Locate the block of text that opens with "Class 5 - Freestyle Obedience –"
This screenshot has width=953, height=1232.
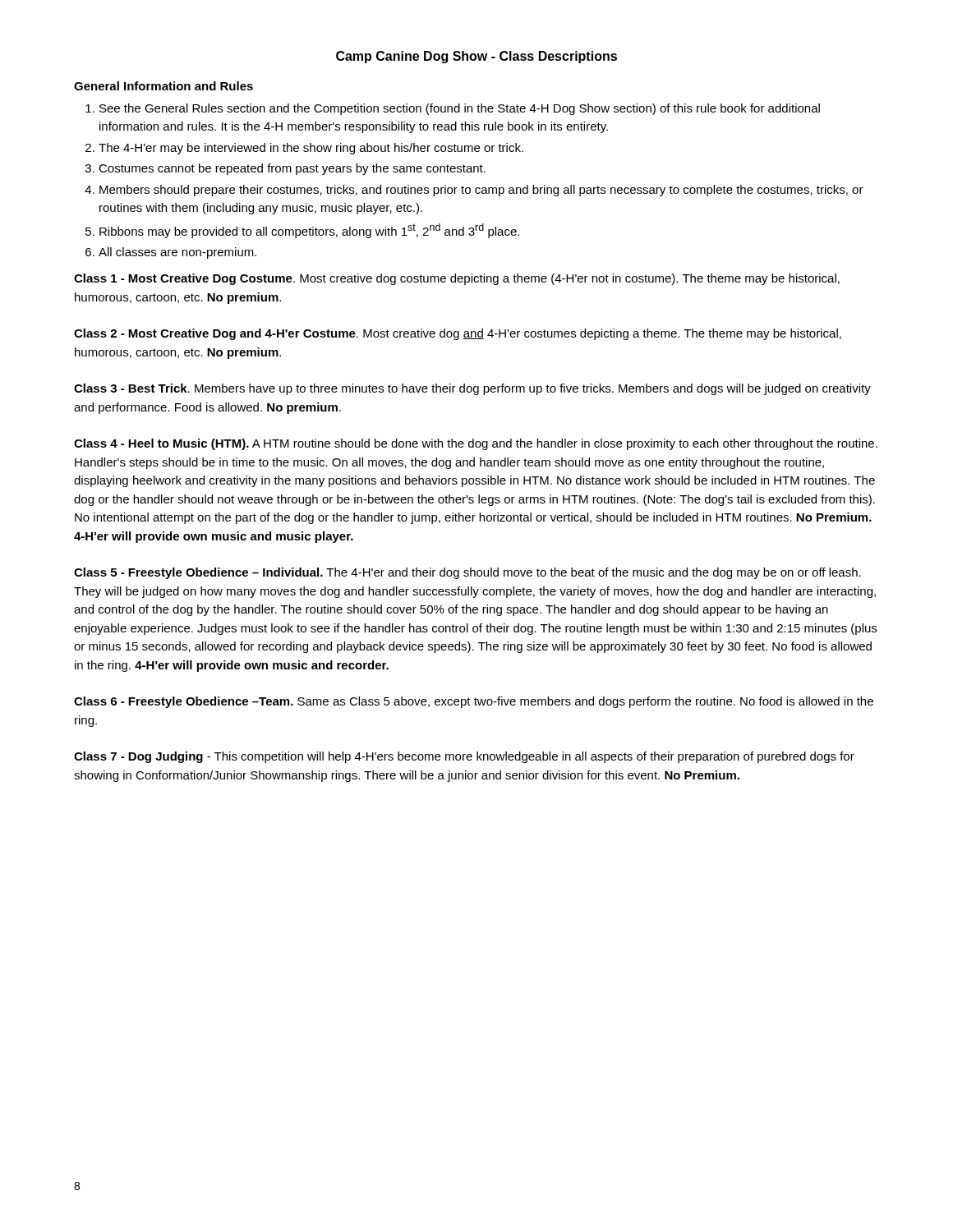click(476, 619)
